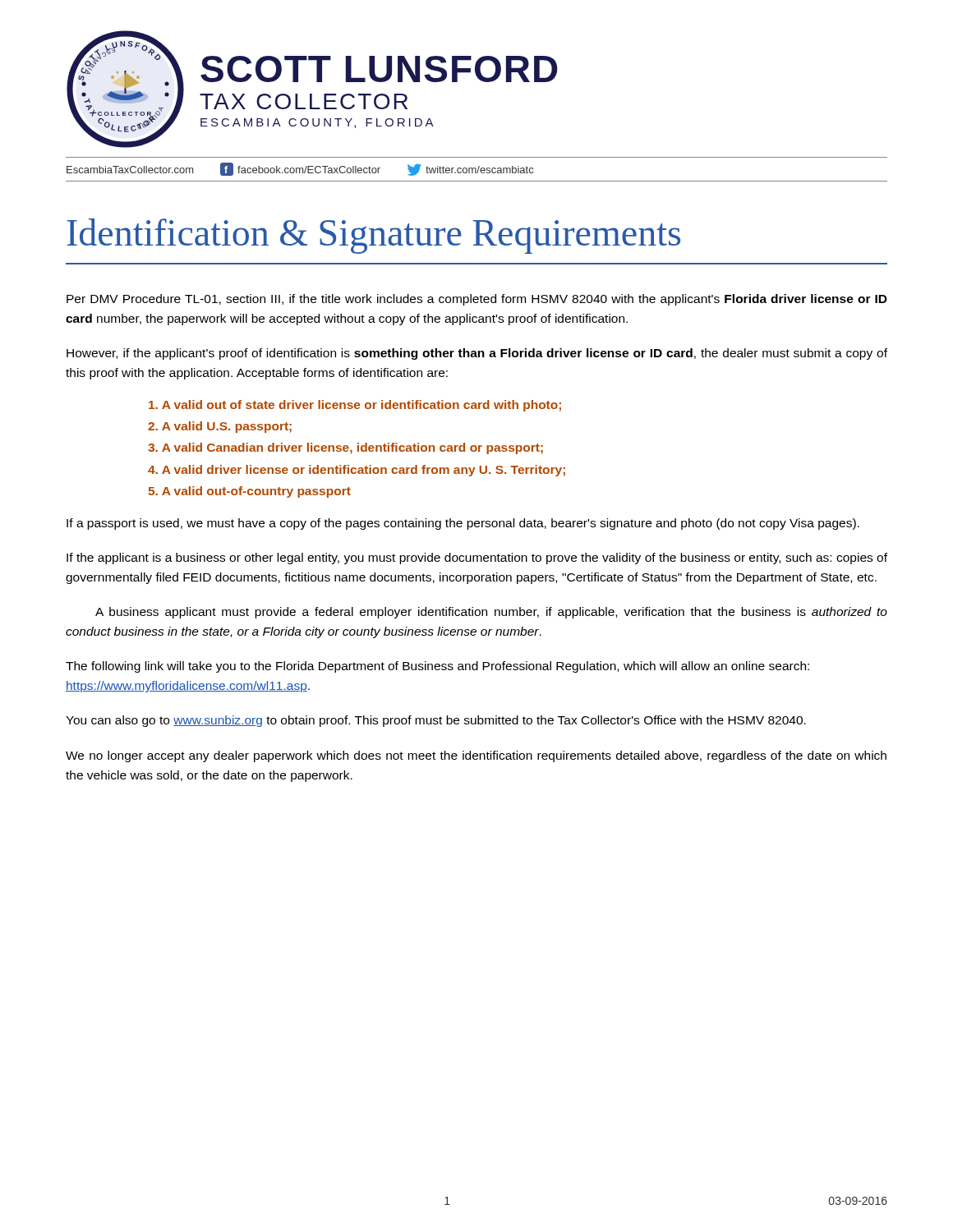This screenshot has width=953, height=1232.
Task: Locate the list item containing "3. A valid Canadian driver license,"
Action: (346, 448)
